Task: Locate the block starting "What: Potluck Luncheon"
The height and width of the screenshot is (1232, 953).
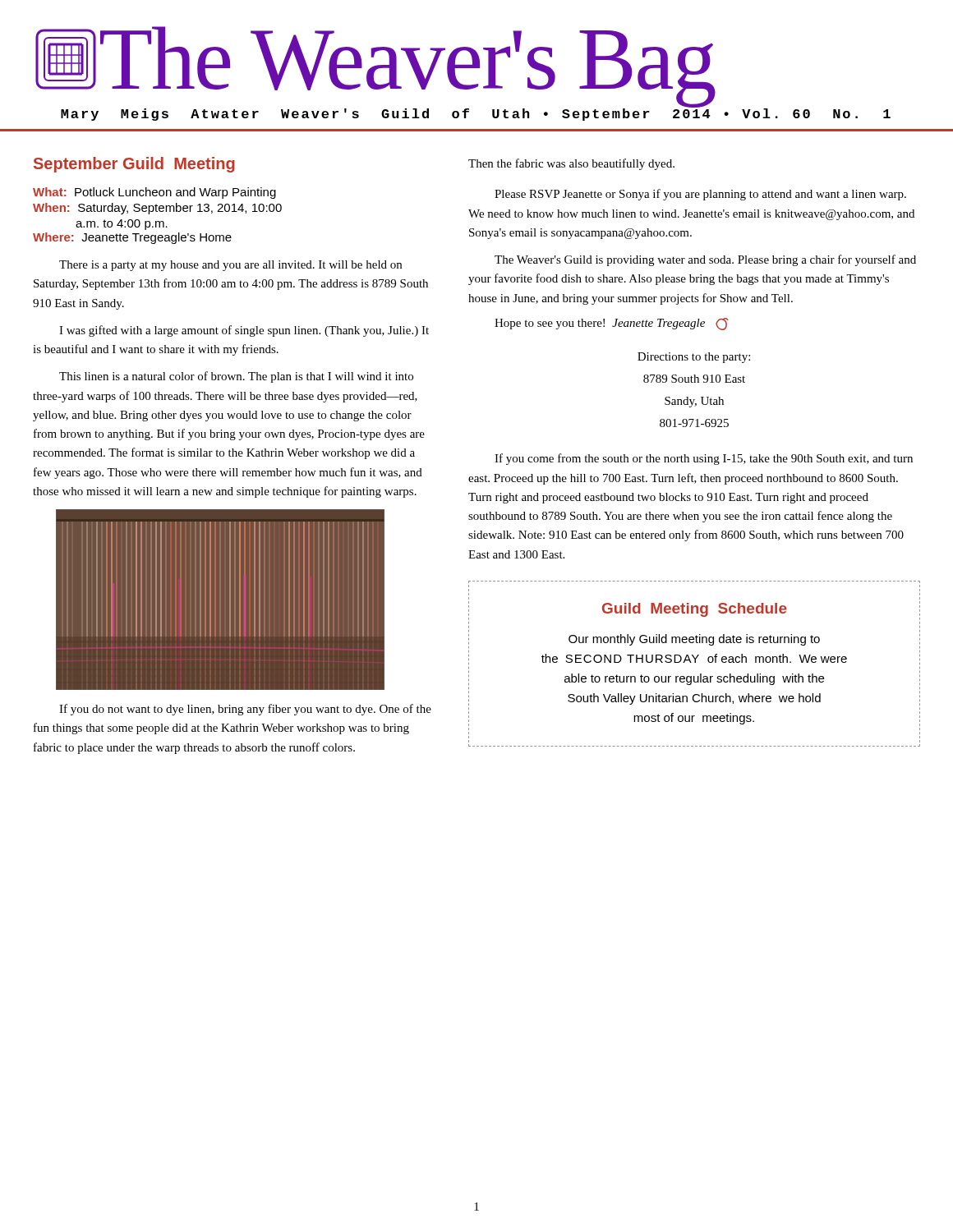Action: [234, 214]
